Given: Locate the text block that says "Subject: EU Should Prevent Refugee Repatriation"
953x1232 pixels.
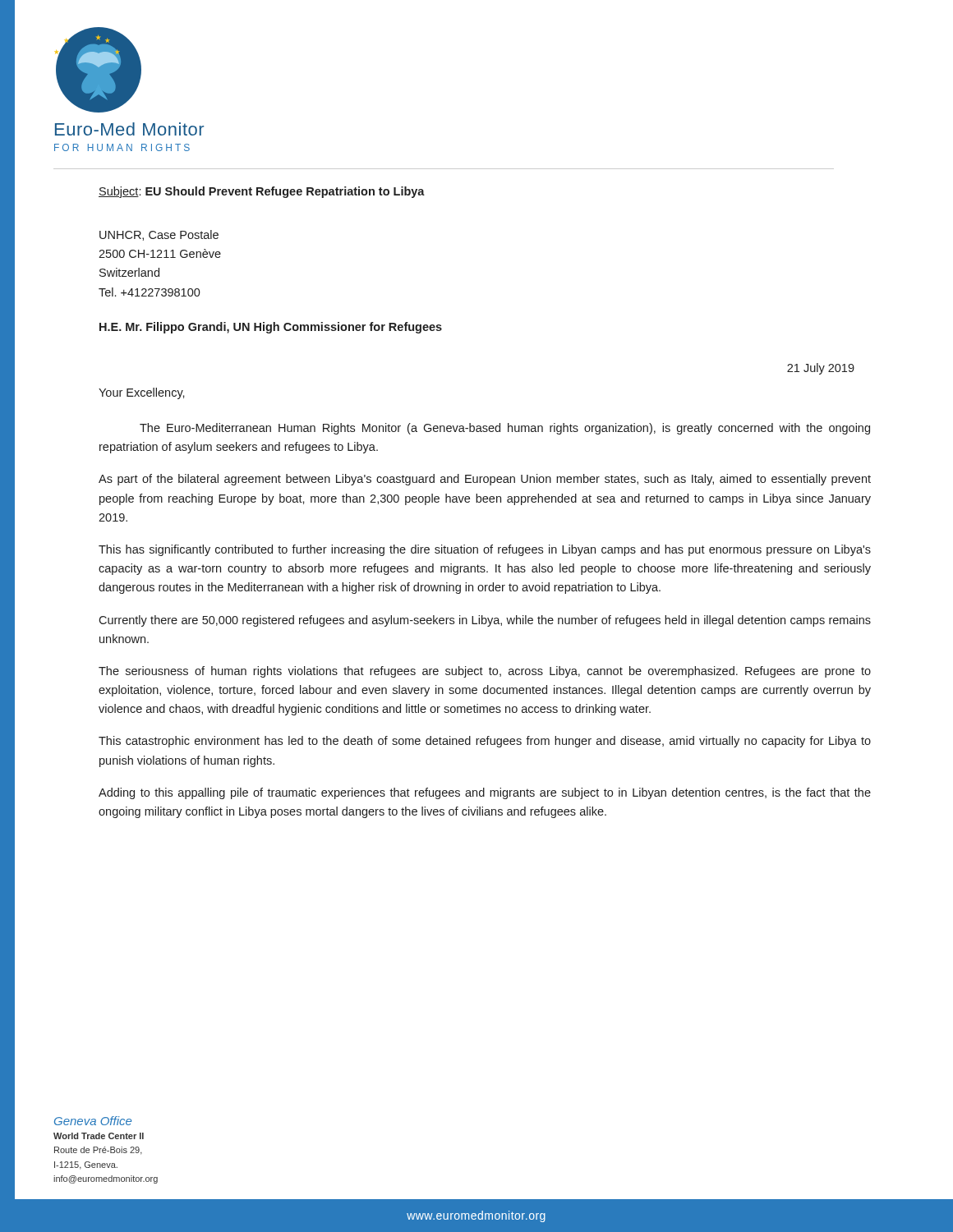Looking at the screenshot, I should tap(261, 191).
